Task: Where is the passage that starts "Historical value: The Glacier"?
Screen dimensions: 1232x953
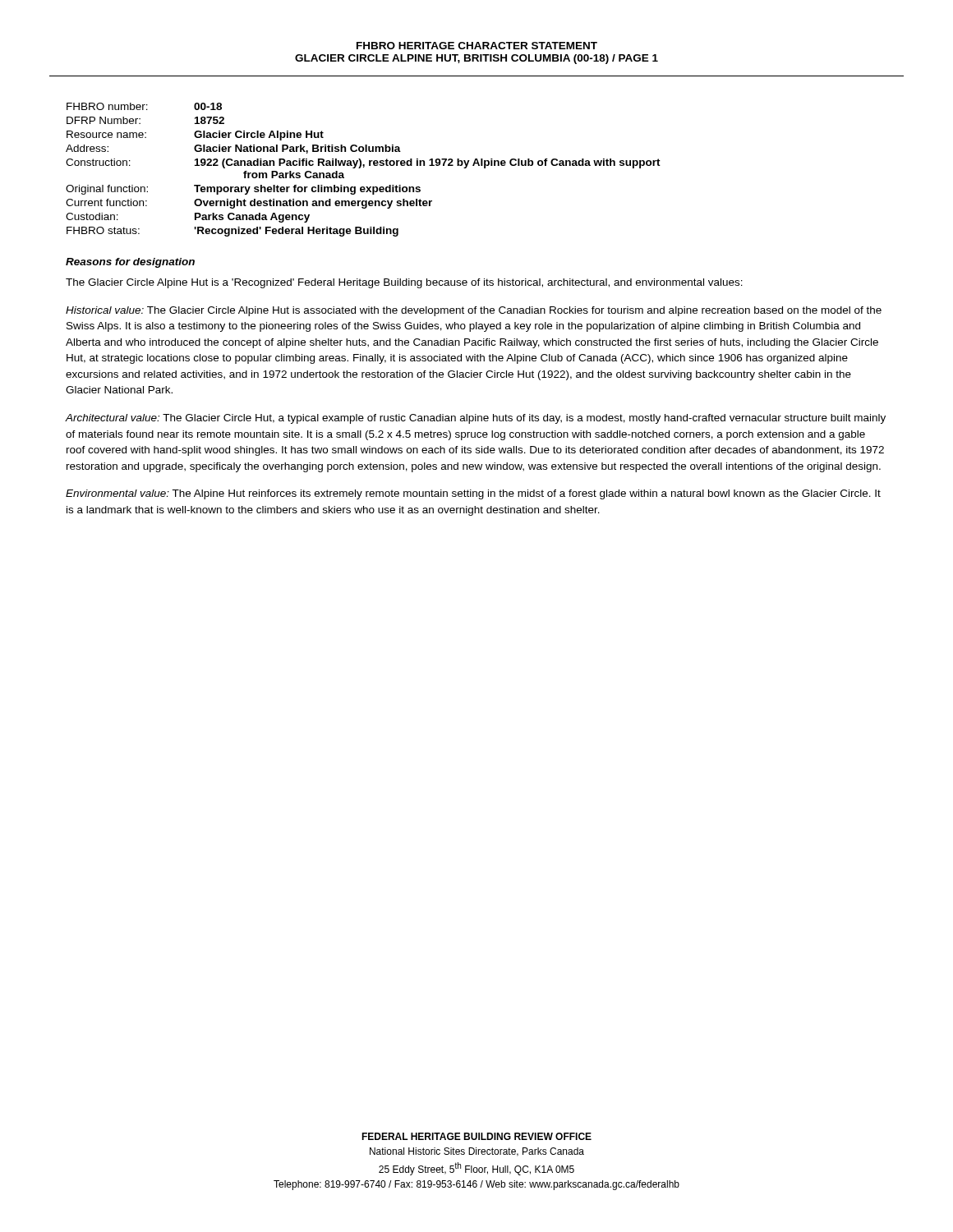Action: [x=474, y=350]
